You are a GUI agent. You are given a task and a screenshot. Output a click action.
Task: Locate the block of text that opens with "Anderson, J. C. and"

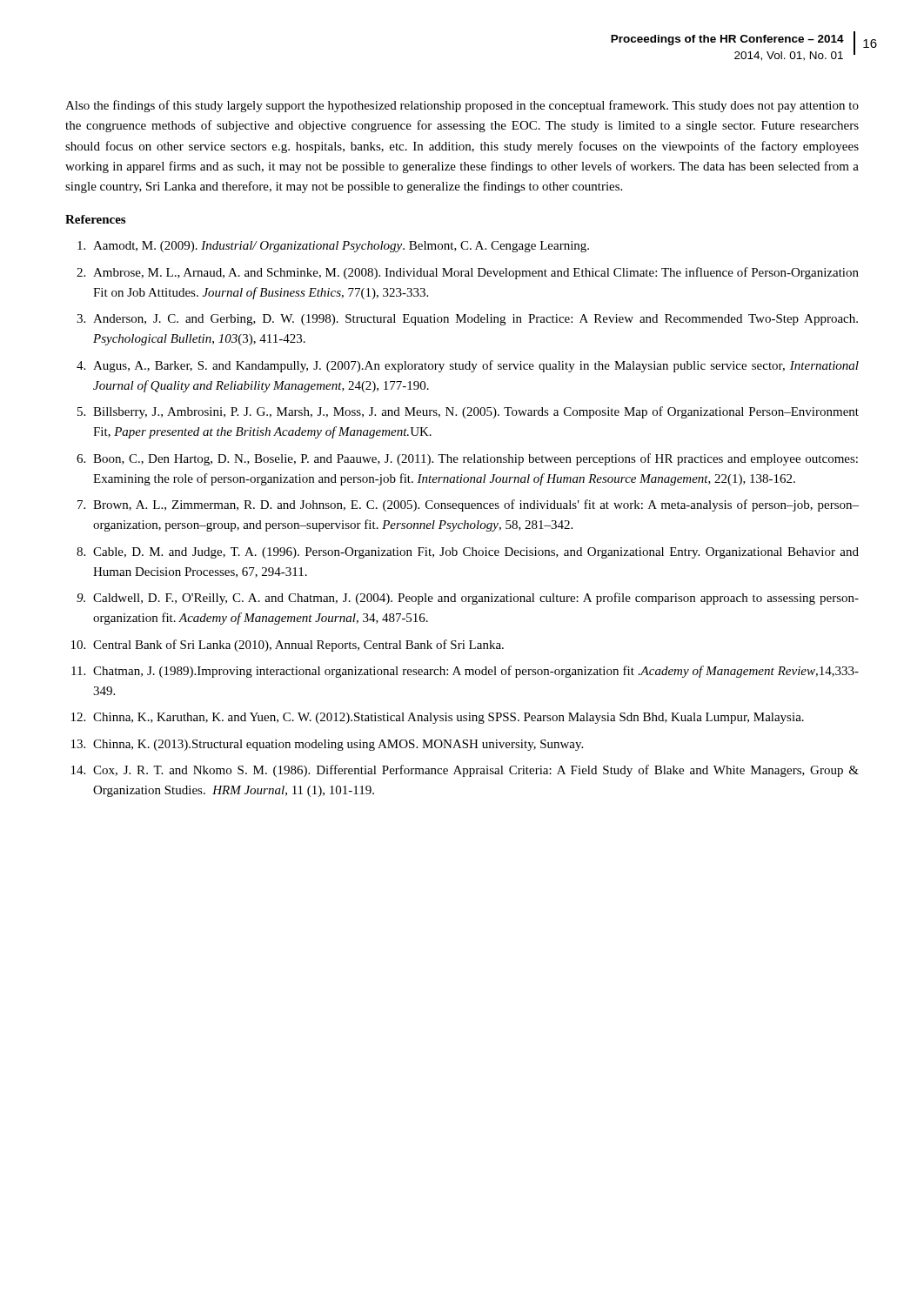pyautogui.click(x=476, y=329)
